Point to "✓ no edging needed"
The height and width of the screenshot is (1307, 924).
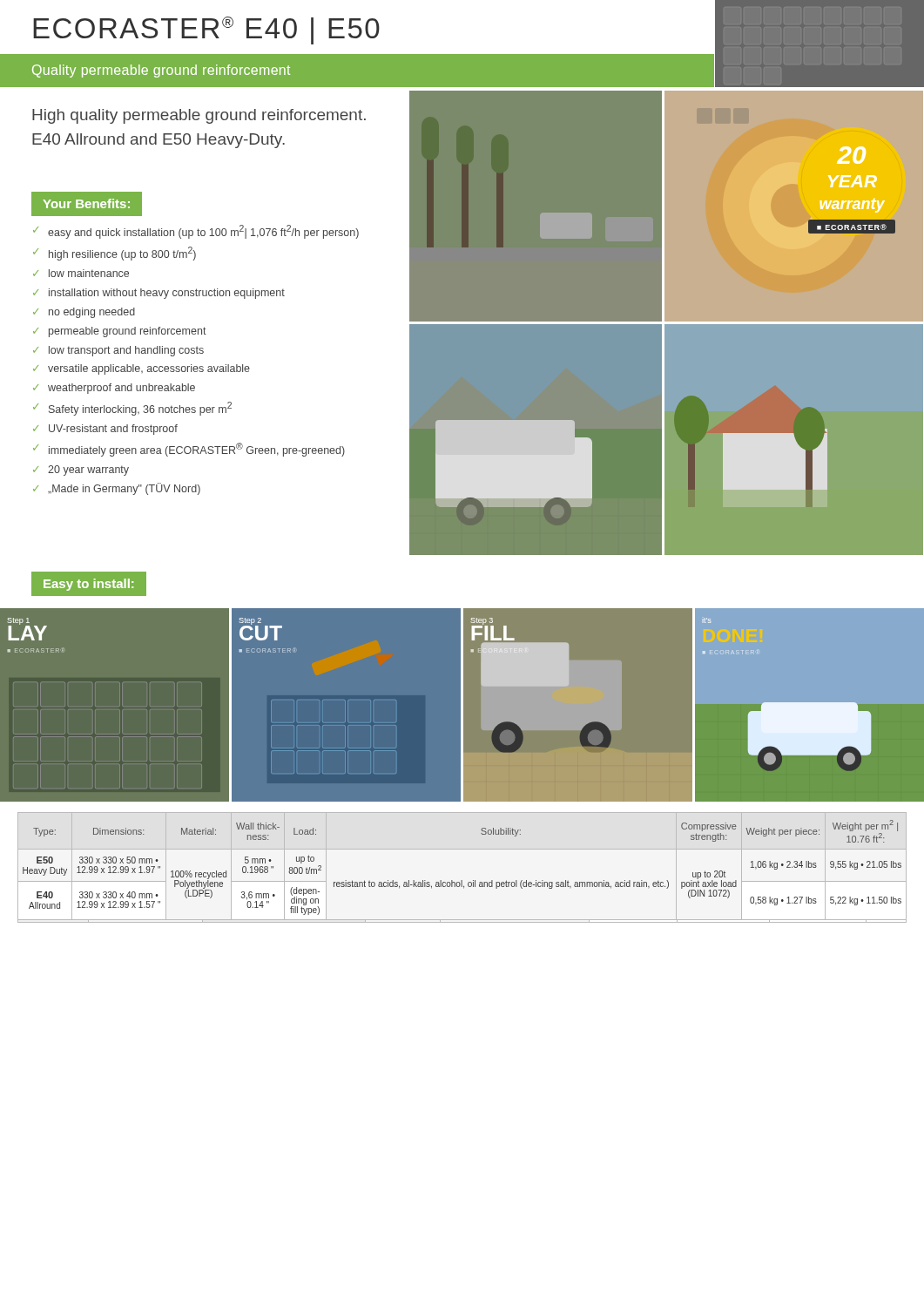pyautogui.click(x=83, y=312)
